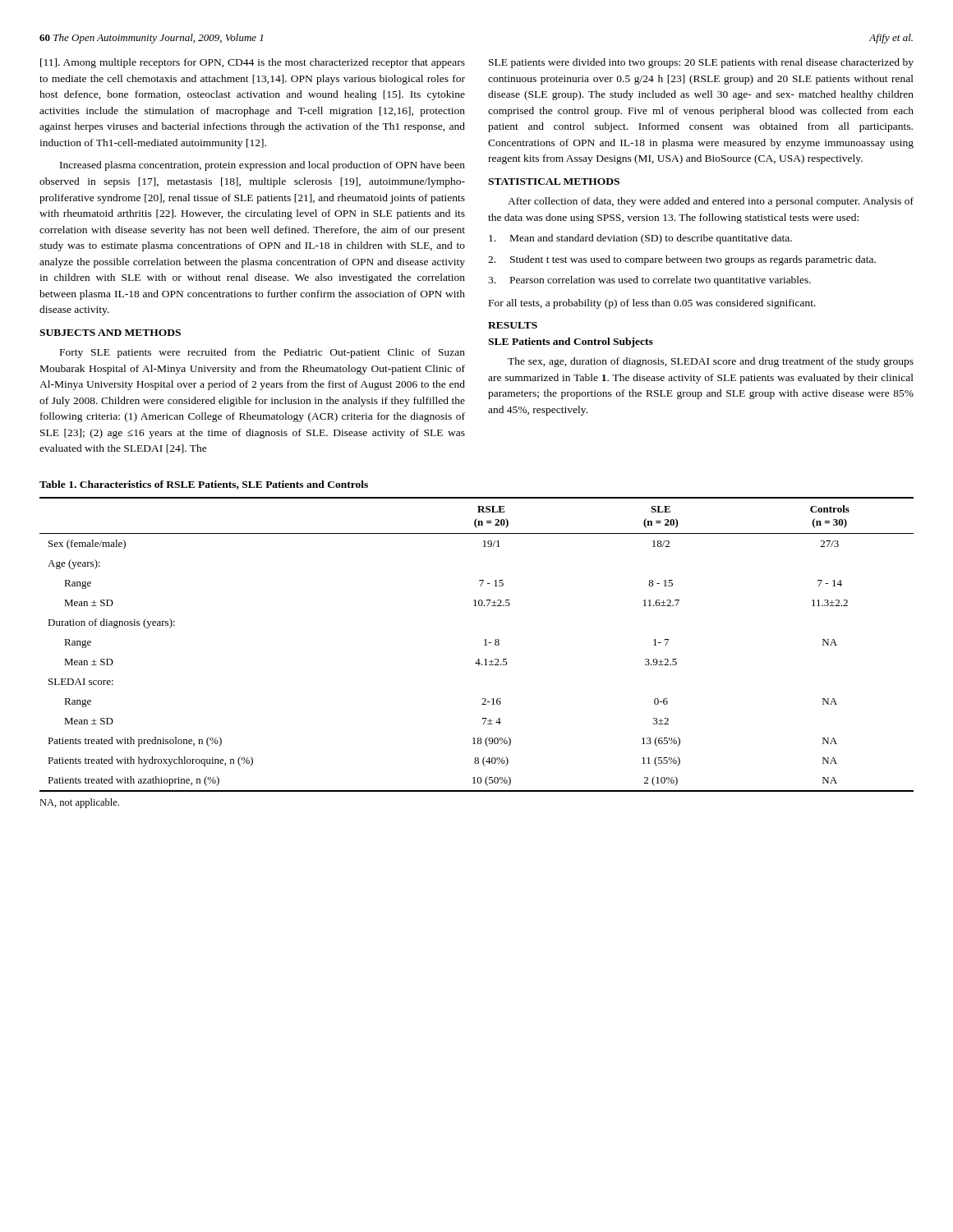The height and width of the screenshot is (1232, 953).
Task: Select the text block containing "SLE patients were divided into two"
Action: coord(701,110)
